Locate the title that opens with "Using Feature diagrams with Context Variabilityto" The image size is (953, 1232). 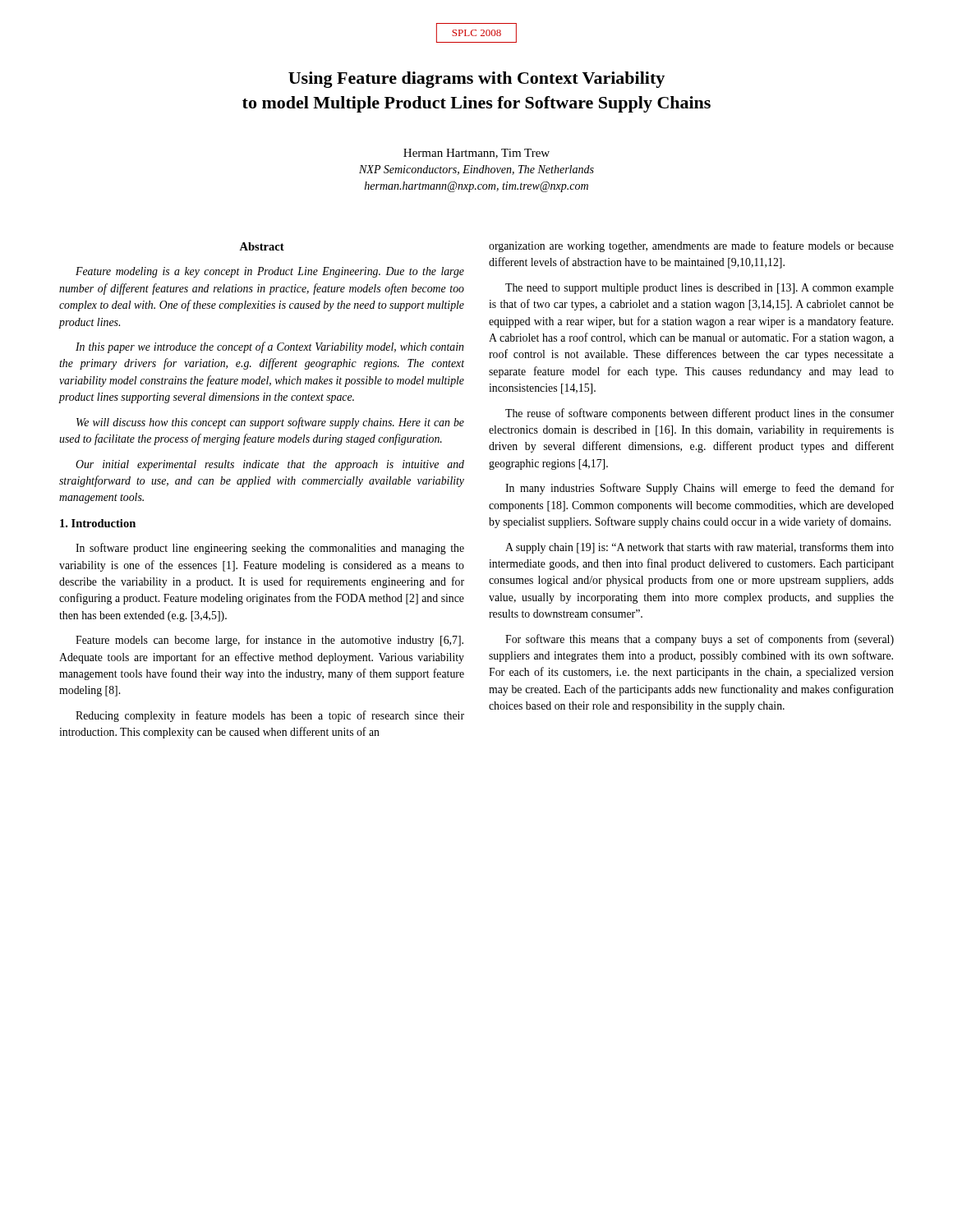point(476,90)
